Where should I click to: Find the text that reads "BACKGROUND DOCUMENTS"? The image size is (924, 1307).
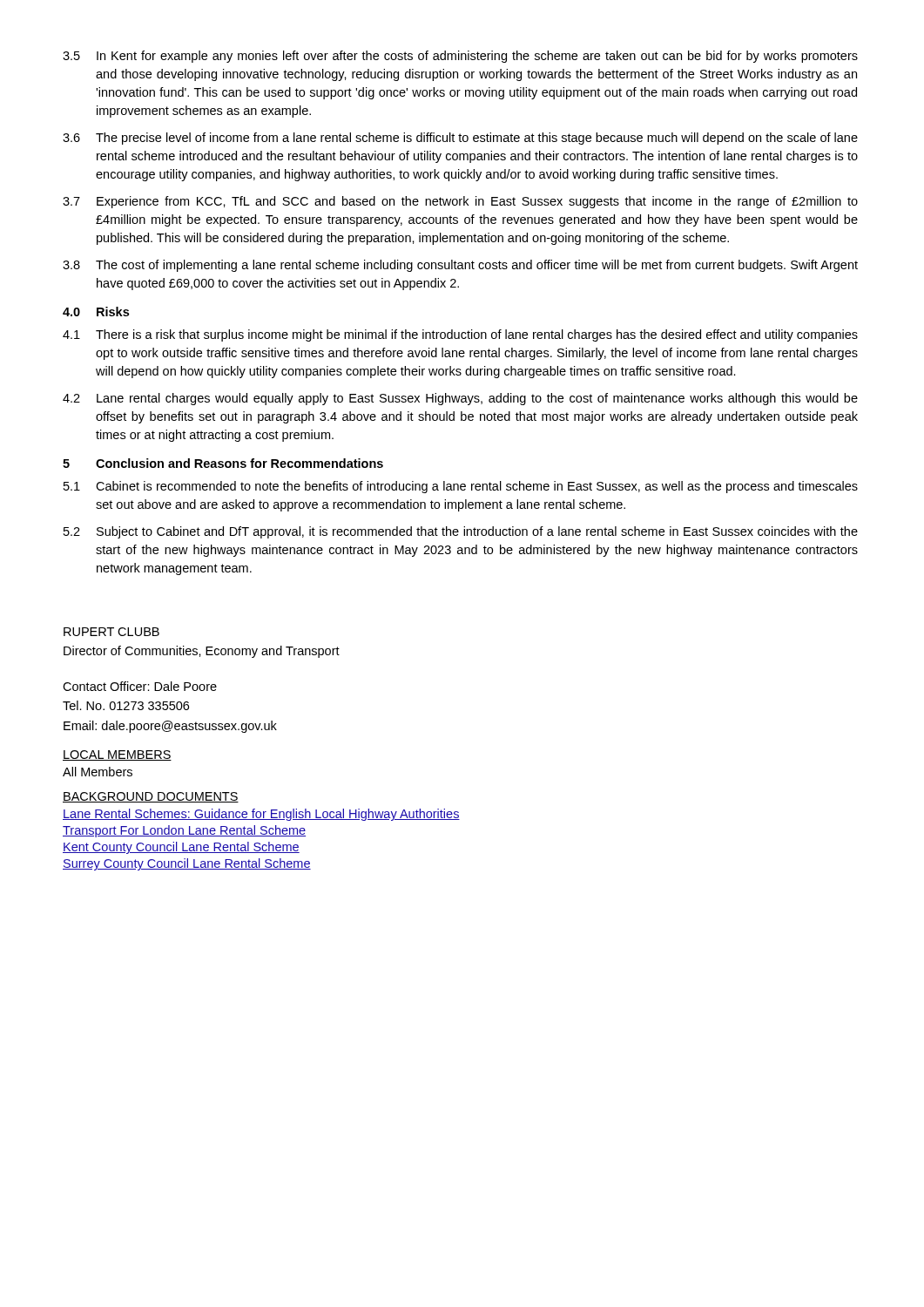[150, 797]
